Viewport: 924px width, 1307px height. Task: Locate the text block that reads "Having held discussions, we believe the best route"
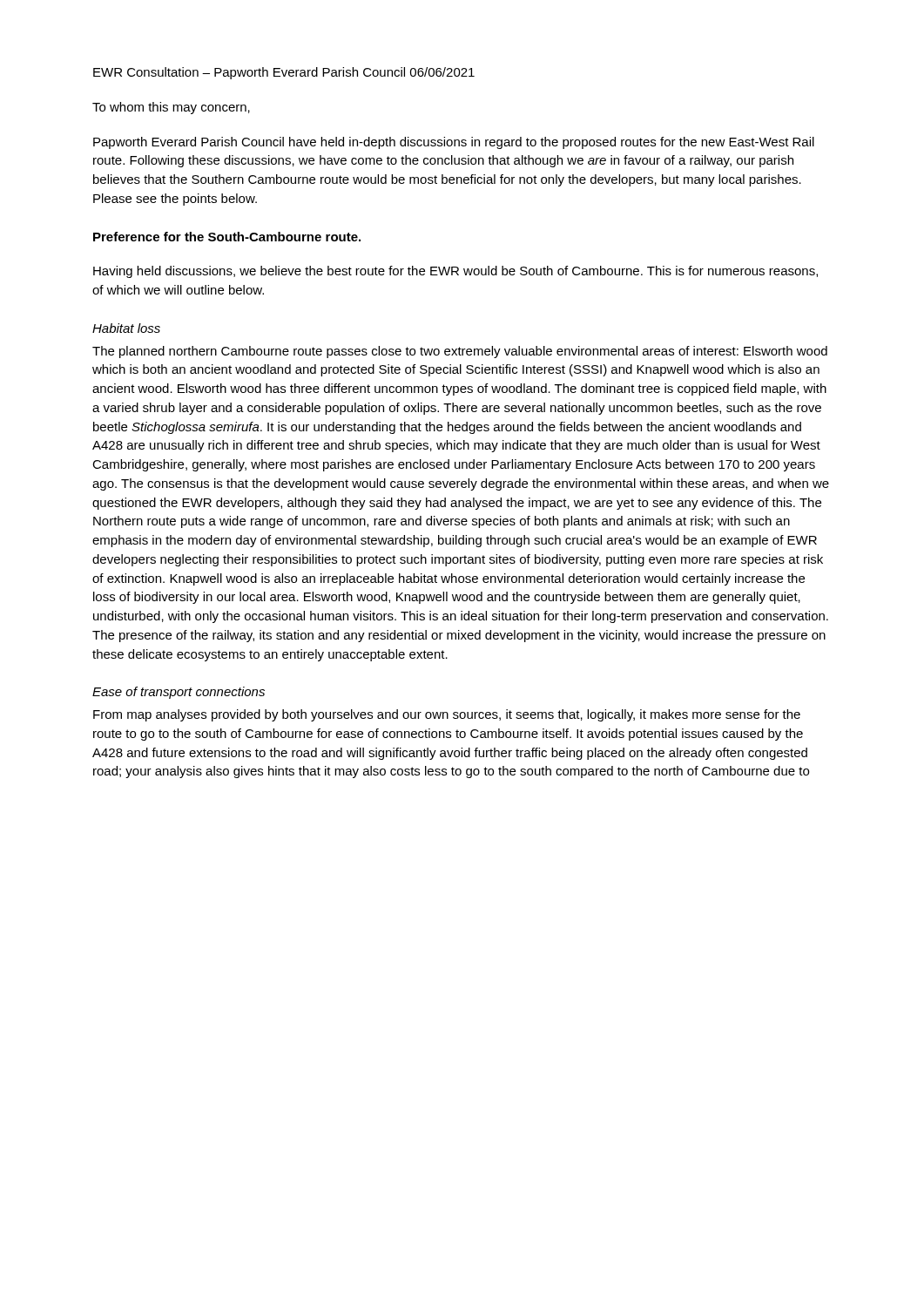[456, 280]
